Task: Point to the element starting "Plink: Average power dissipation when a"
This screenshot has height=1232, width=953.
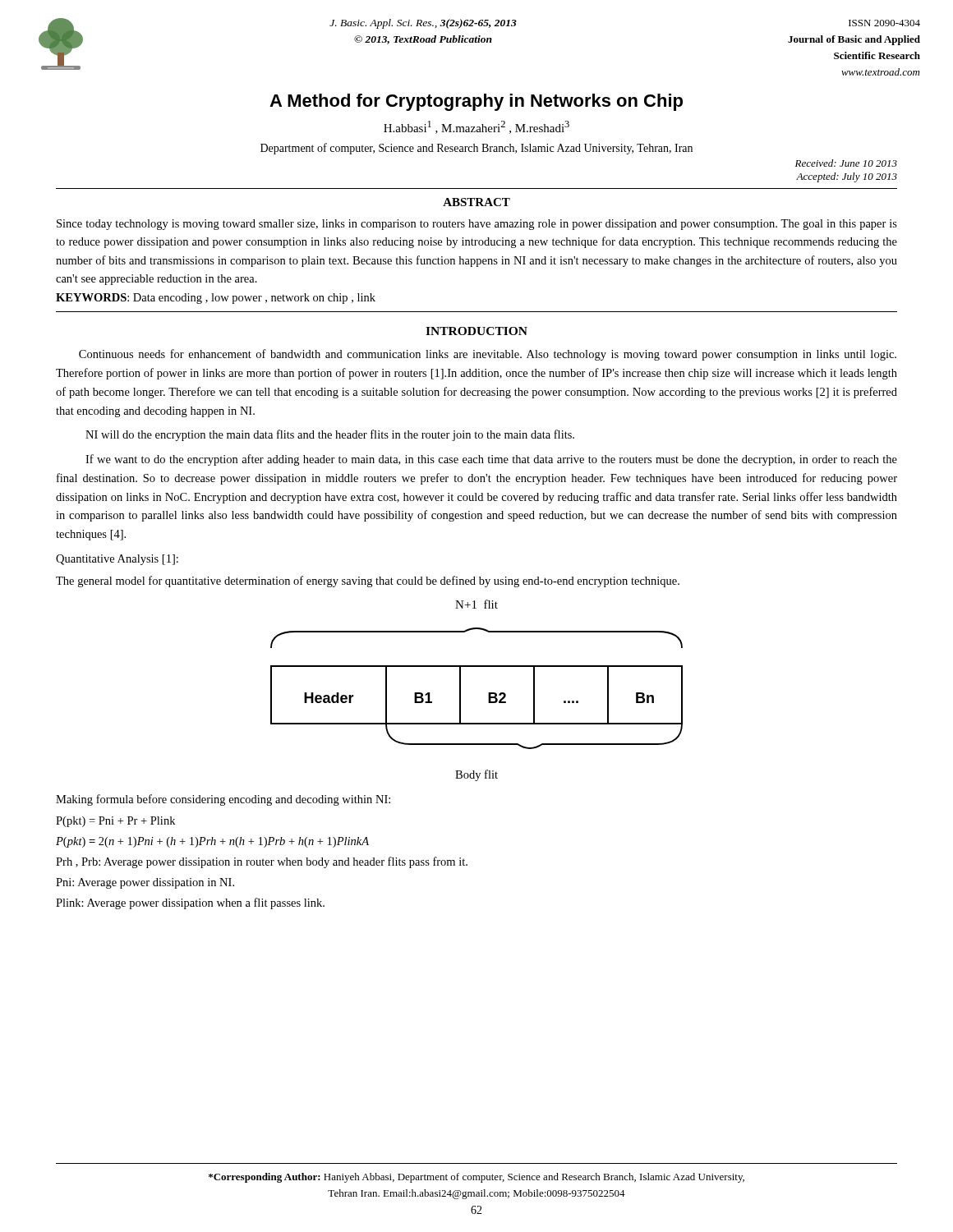Action: coord(191,903)
